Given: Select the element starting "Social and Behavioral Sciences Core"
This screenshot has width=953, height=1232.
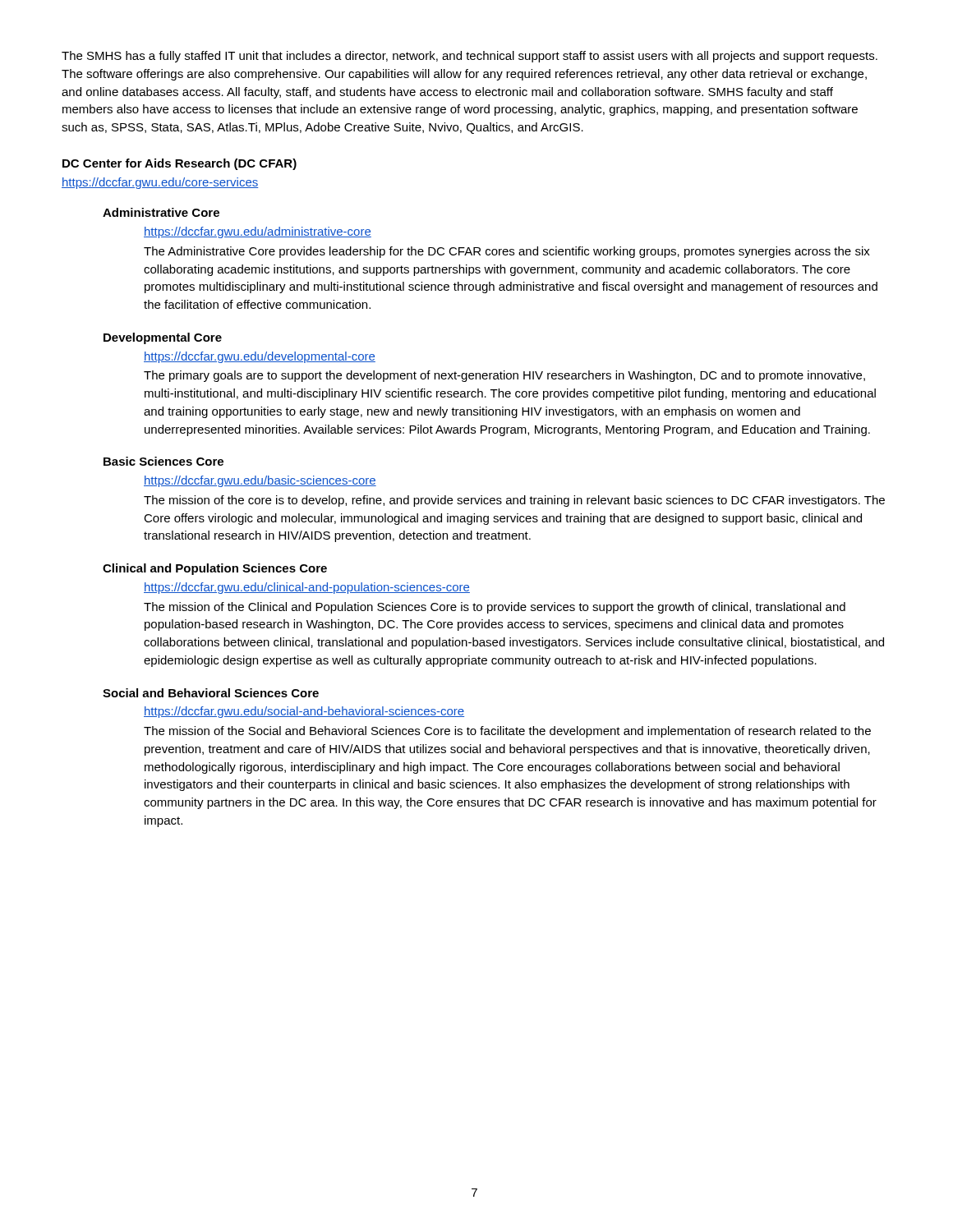Looking at the screenshot, I should tap(211, 693).
